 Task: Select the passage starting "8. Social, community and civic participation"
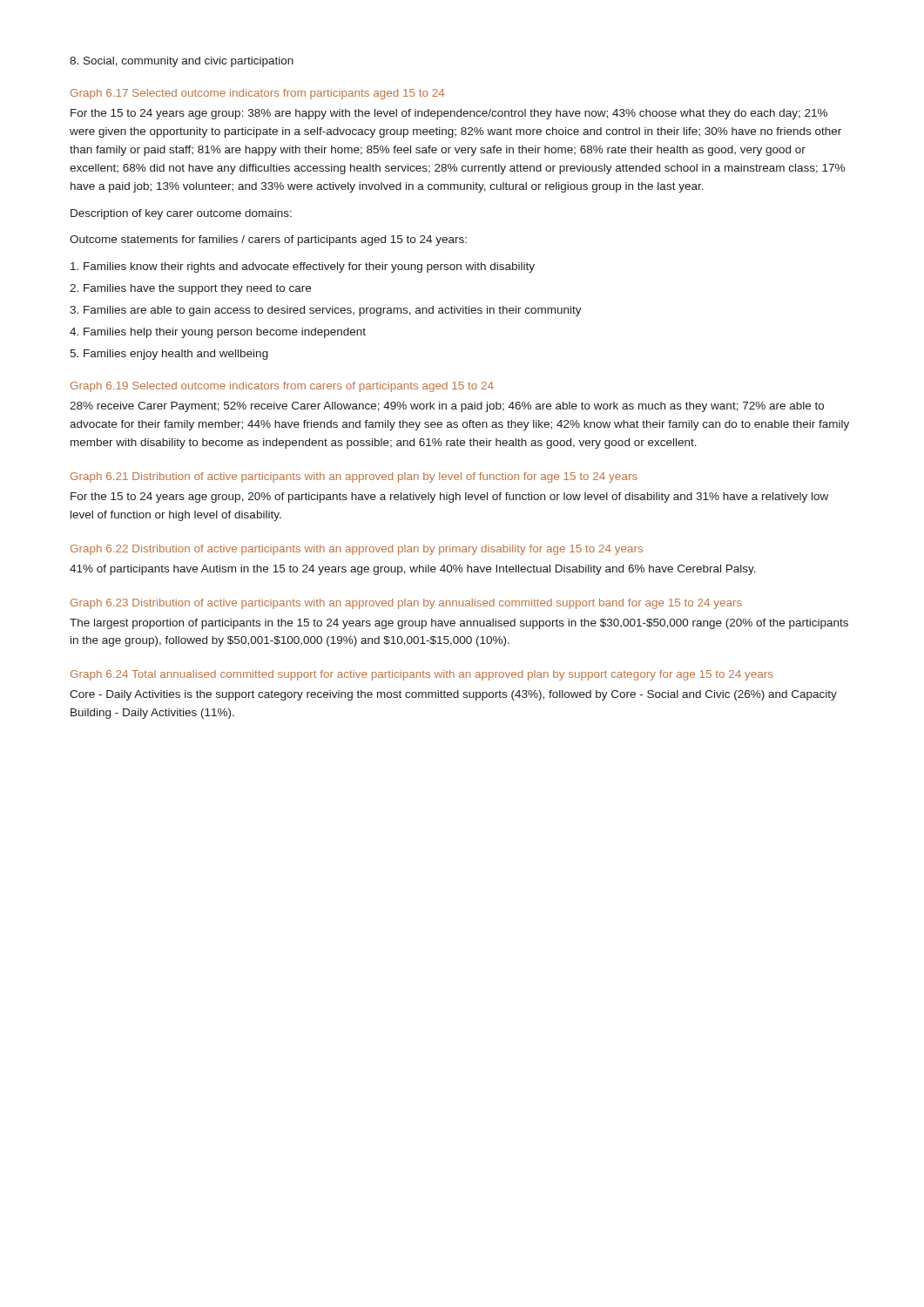click(182, 61)
